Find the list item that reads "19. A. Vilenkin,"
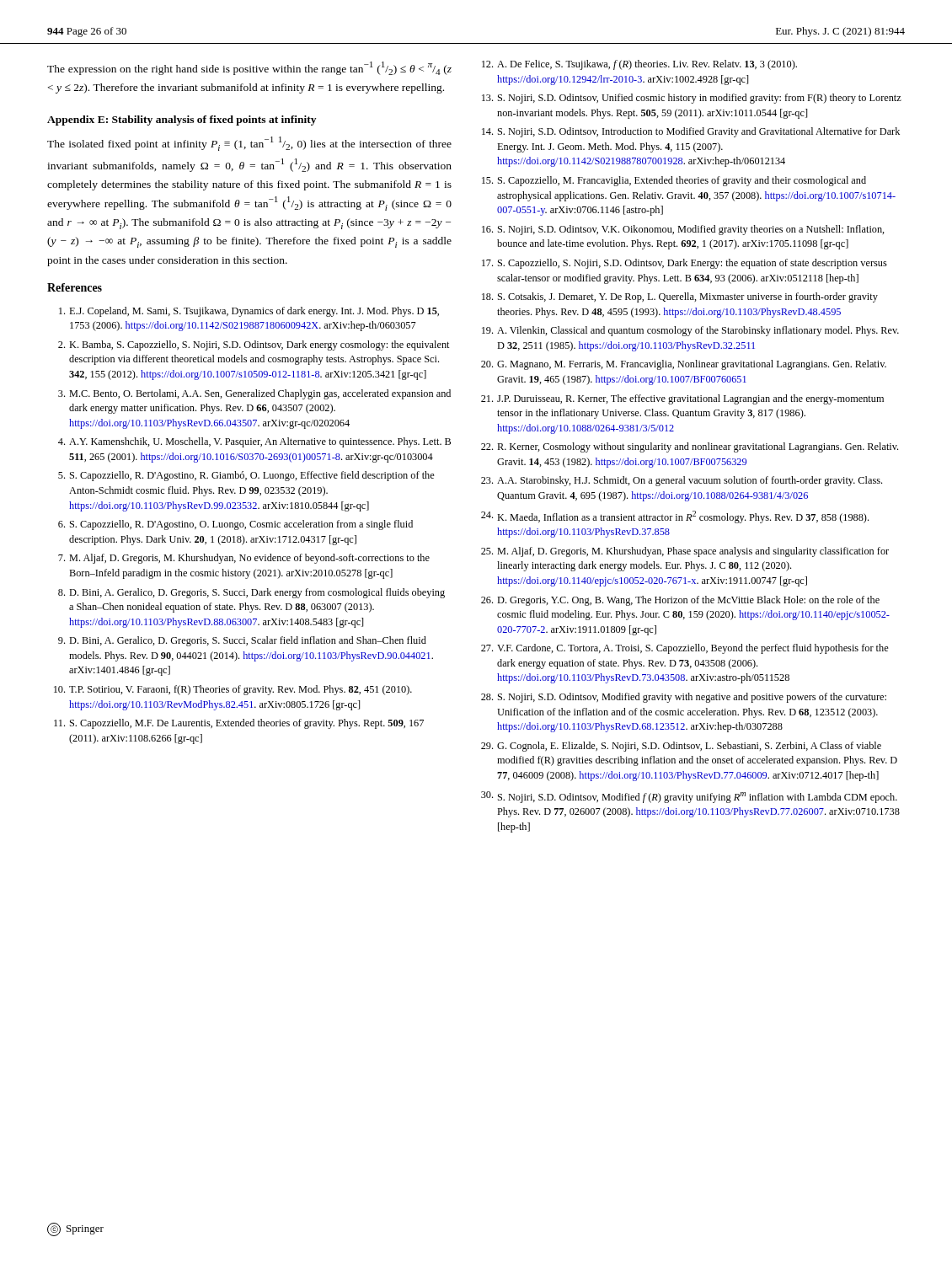Viewport: 952px width, 1264px height. 691,339
